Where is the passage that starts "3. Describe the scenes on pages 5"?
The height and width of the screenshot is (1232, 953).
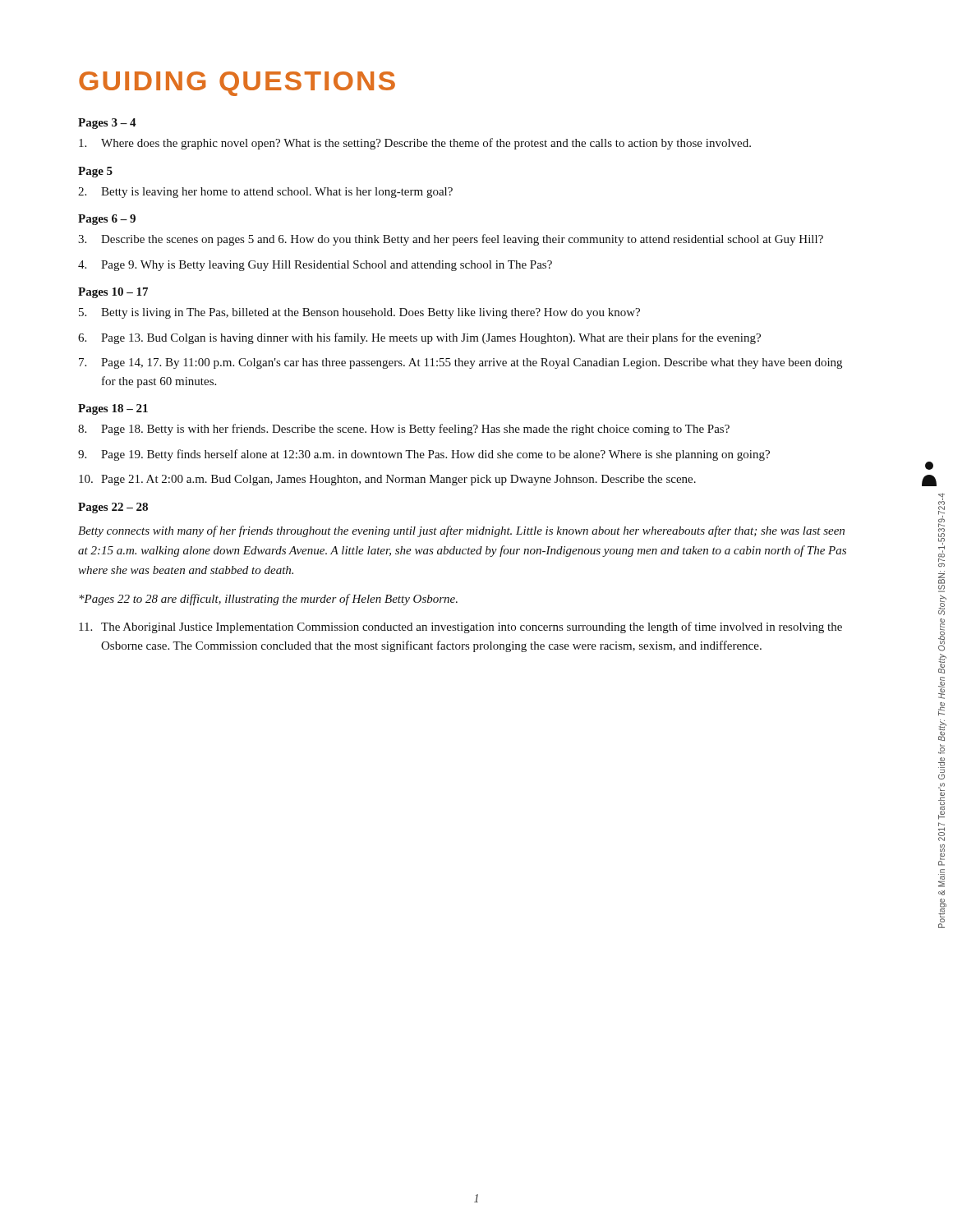(466, 240)
